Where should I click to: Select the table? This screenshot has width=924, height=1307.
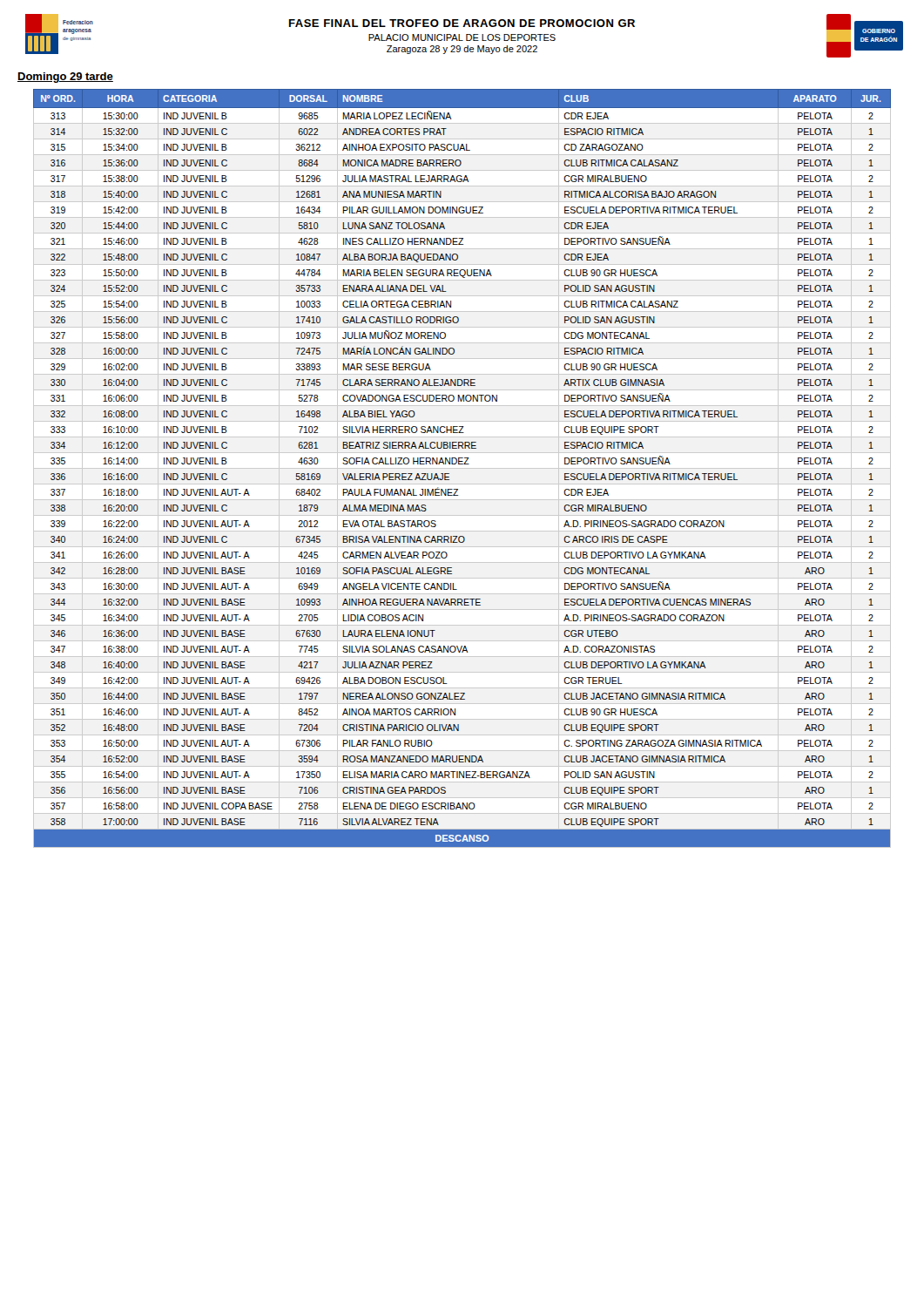[x=462, y=468]
